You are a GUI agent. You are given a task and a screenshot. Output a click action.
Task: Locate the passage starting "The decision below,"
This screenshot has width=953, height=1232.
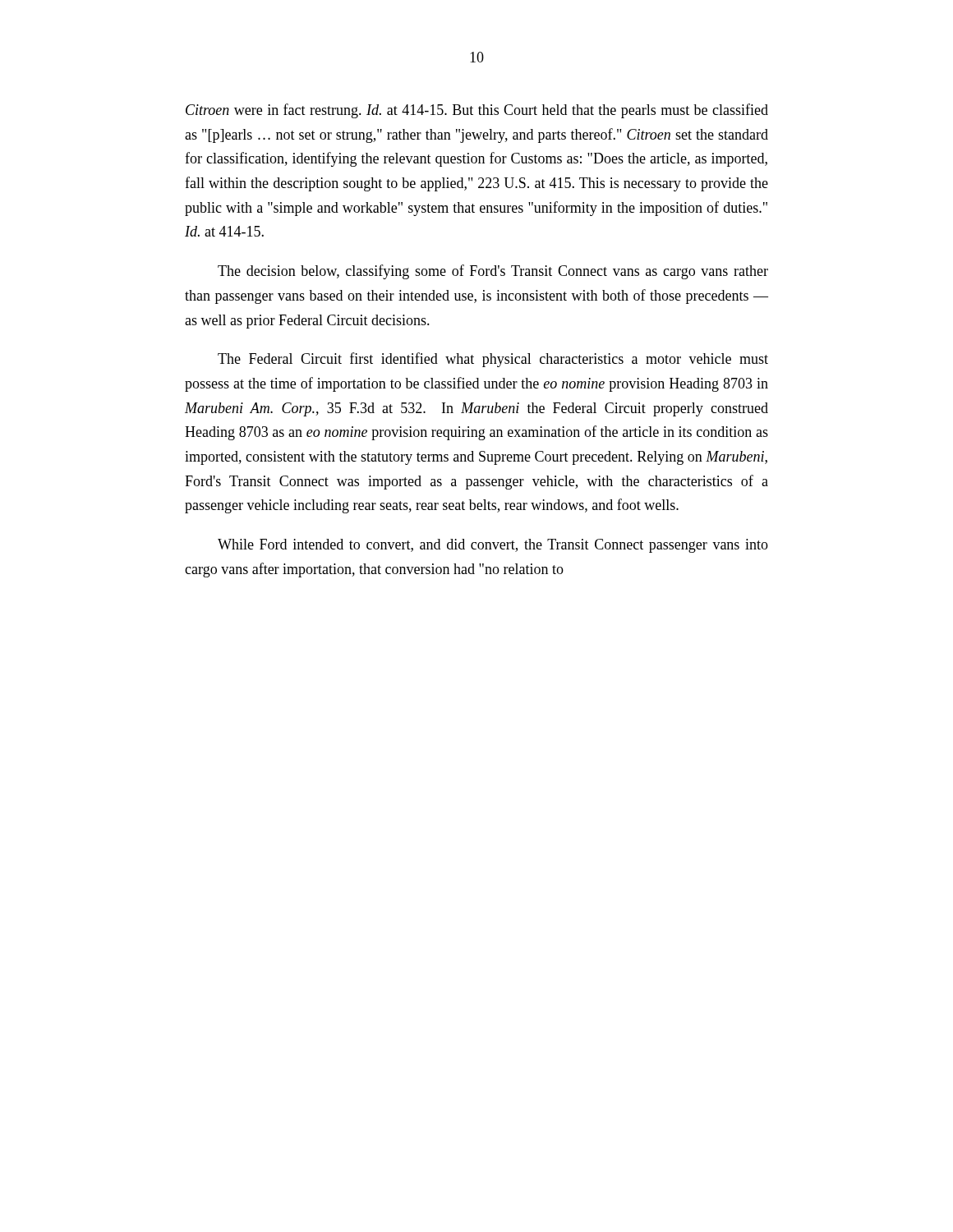(x=476, y=295)
